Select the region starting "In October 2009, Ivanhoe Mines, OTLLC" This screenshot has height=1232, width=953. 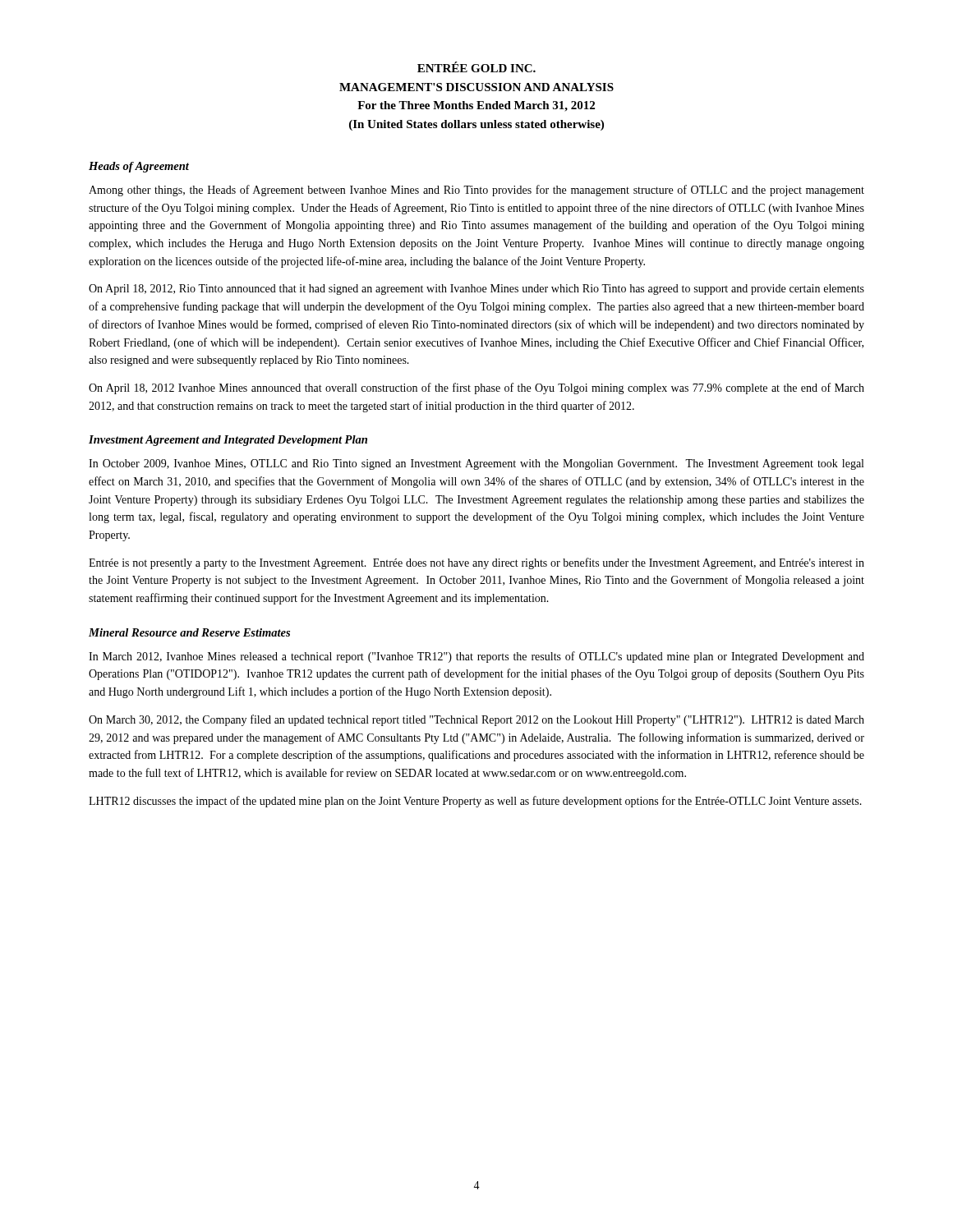[476, 499]
